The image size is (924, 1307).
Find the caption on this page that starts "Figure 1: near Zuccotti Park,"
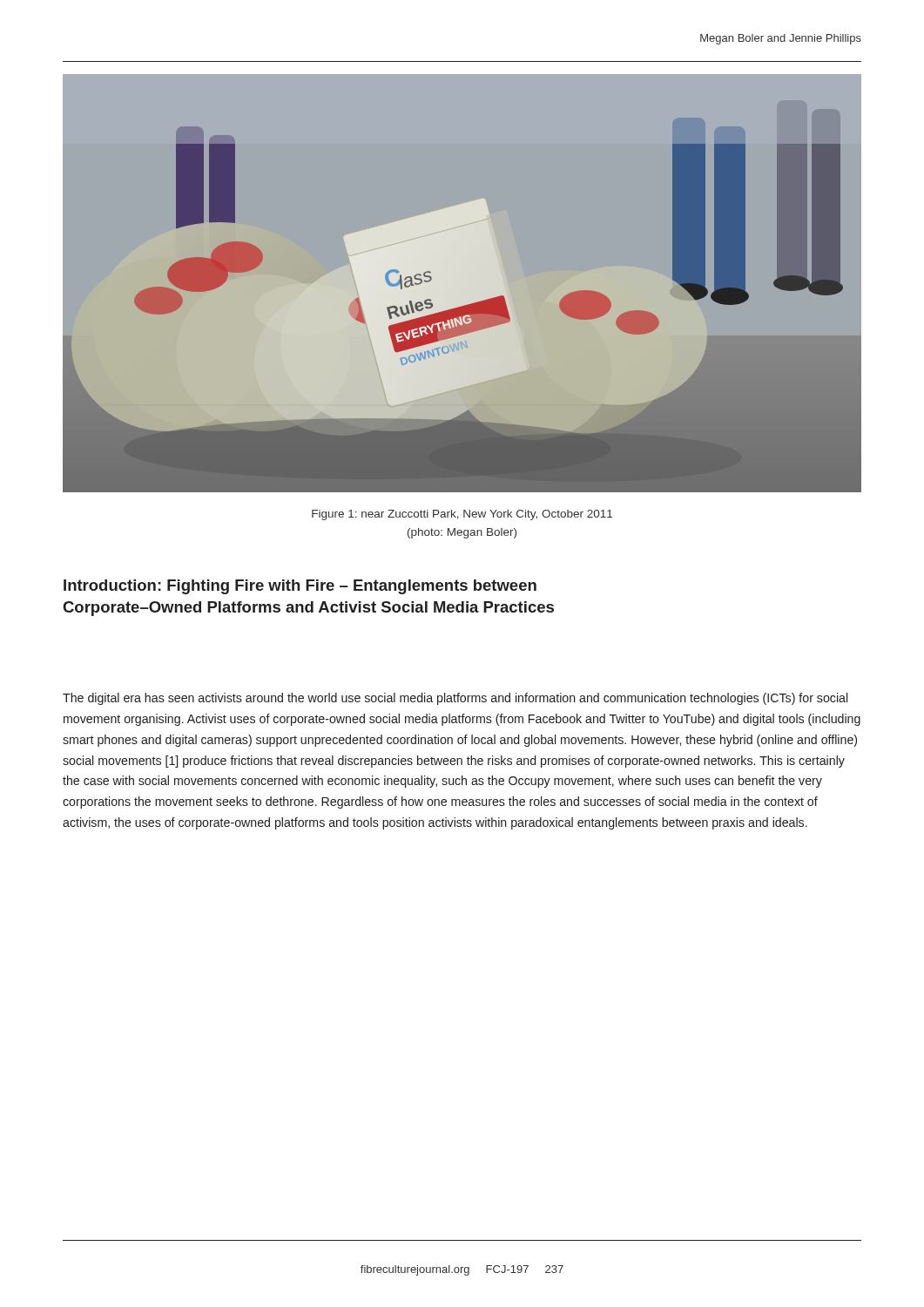coord(462,523)
